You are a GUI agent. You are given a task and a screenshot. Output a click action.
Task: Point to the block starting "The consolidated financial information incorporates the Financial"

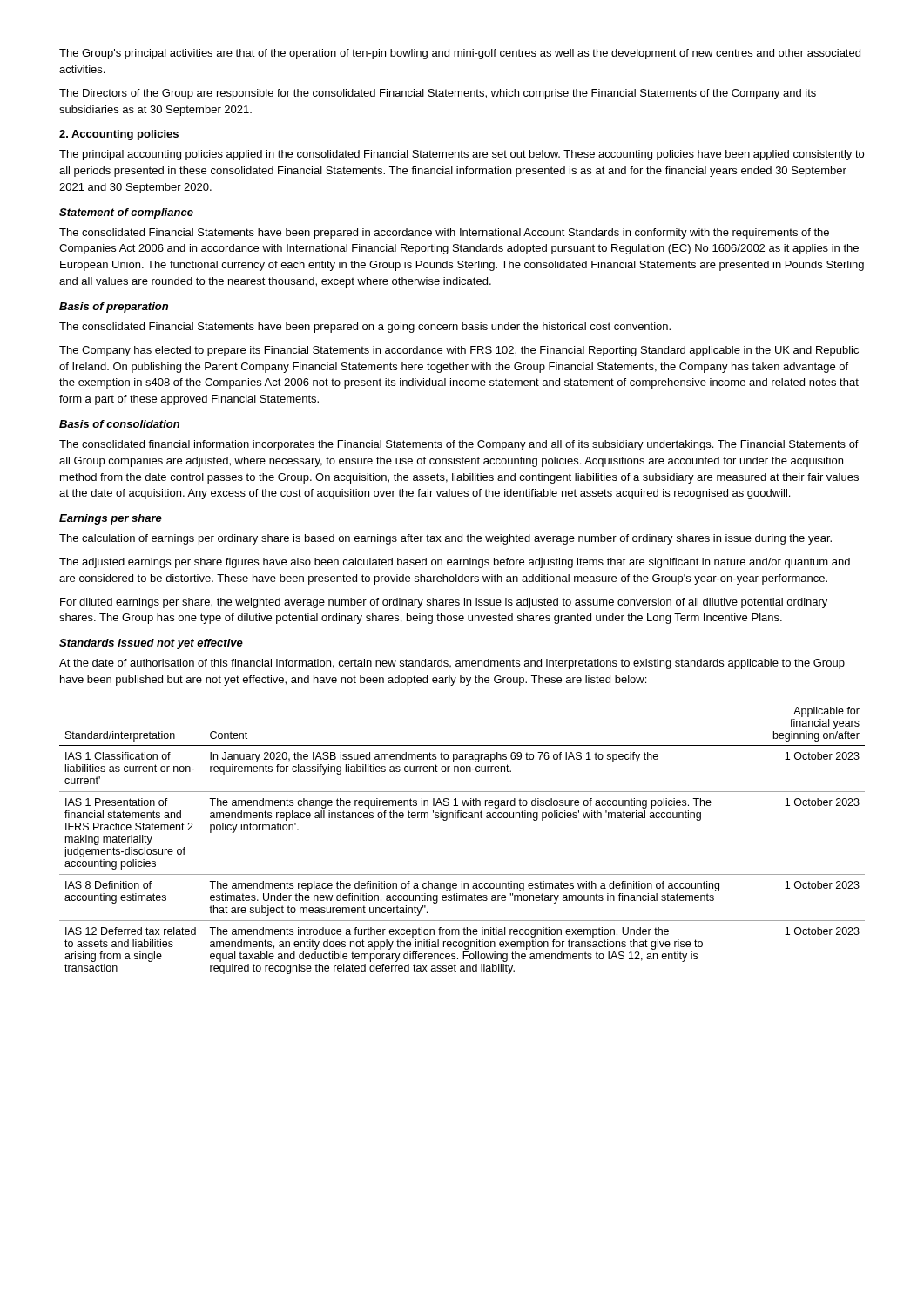pyautogui.click(x=462, y=469)
